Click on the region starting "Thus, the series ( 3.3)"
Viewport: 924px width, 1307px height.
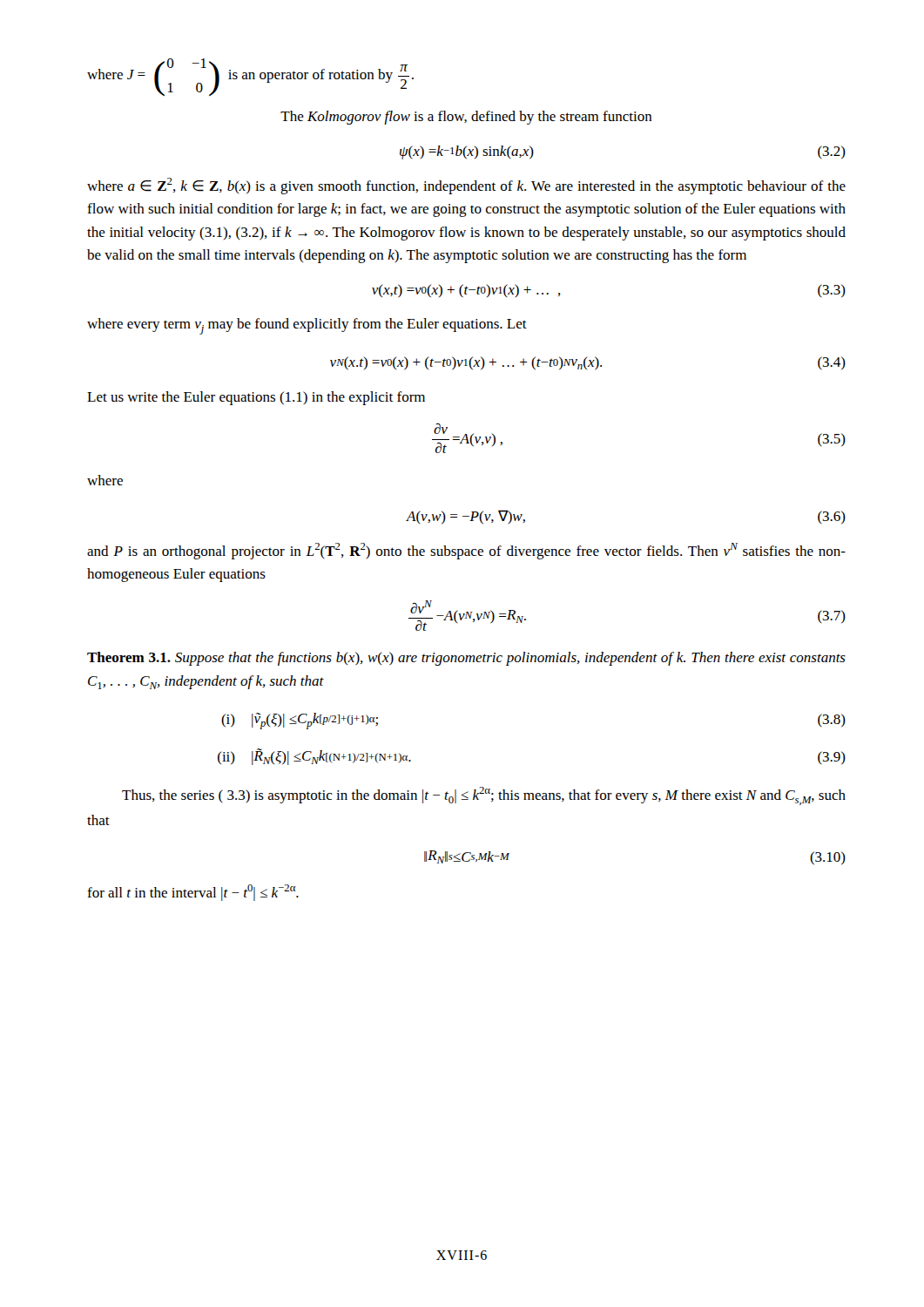466,806
